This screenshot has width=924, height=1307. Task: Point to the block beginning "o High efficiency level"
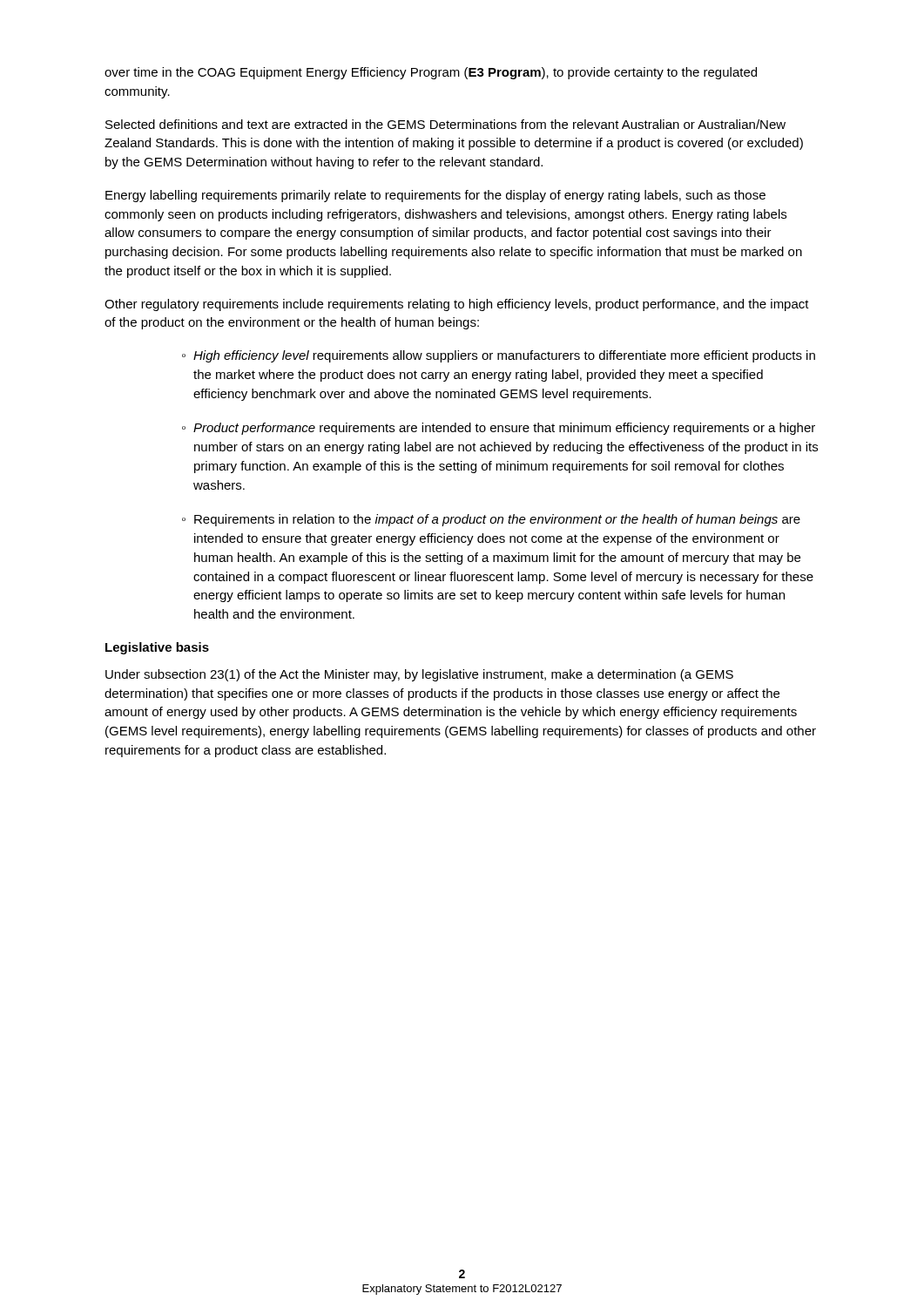[x=497, y=374]
